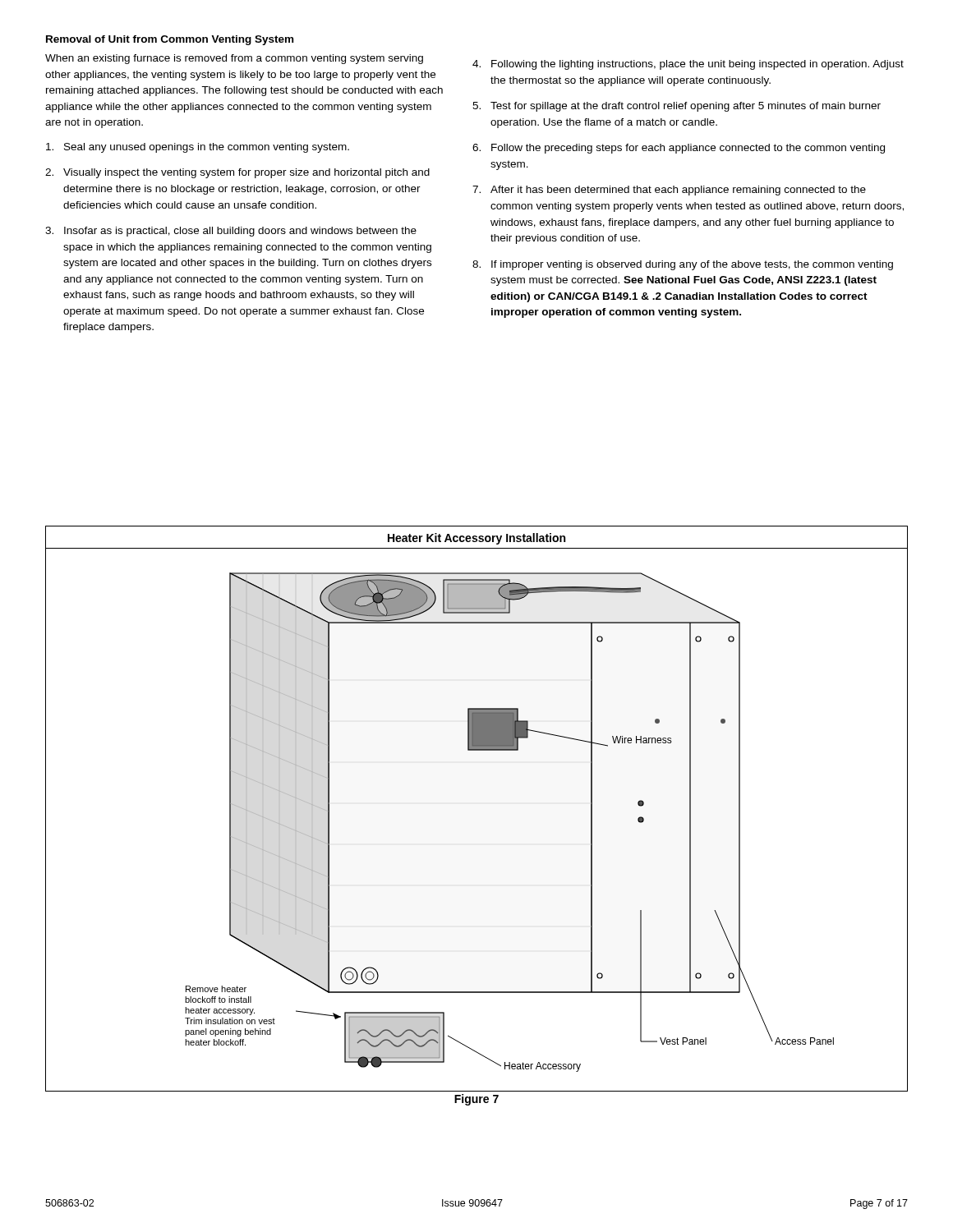Click where it says "Figure 7"
Screen dimensions: 1232x953
(476, 1099)
